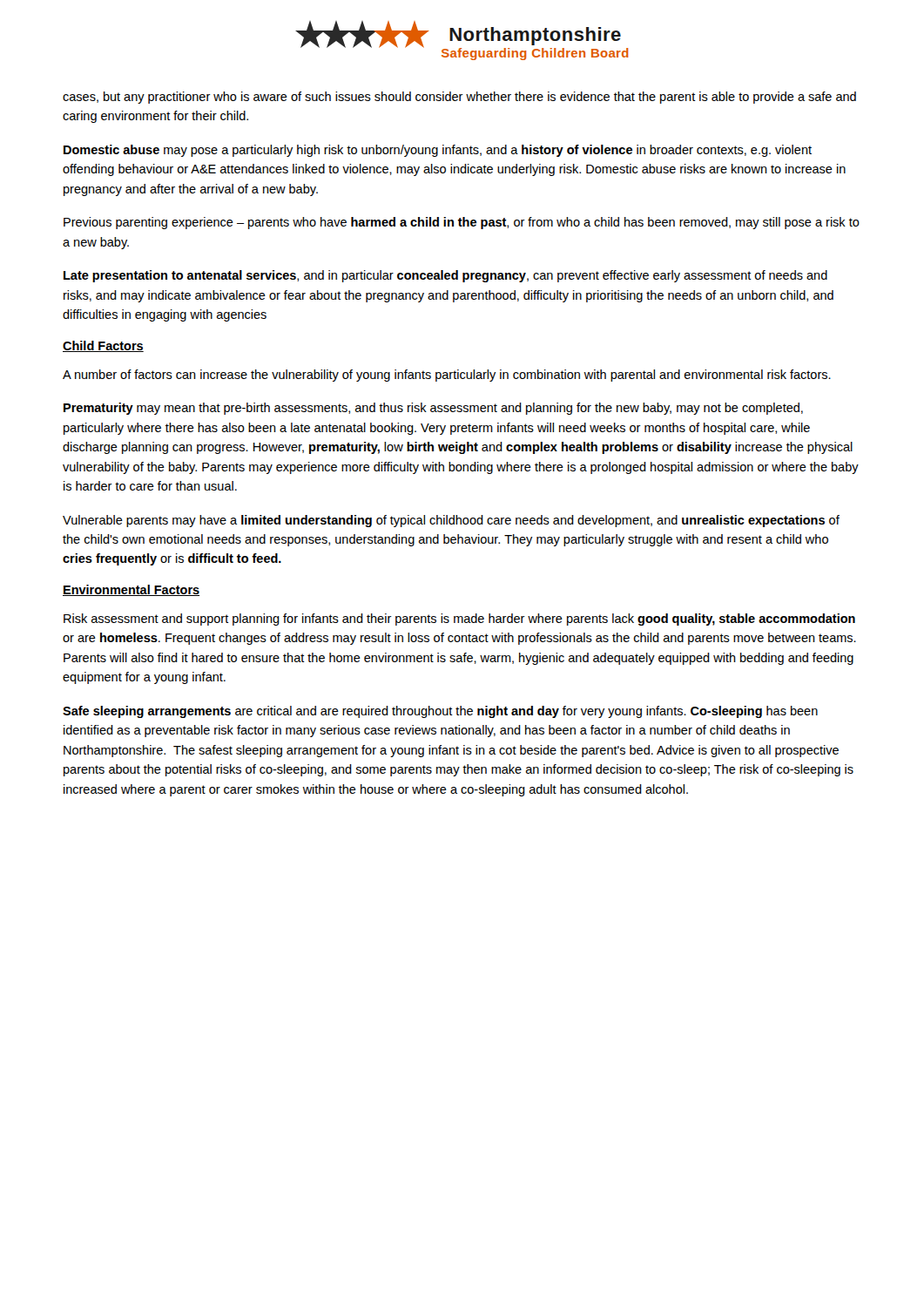Click on the text block containing "Previous parenting experience"

[x=461, y=233]
